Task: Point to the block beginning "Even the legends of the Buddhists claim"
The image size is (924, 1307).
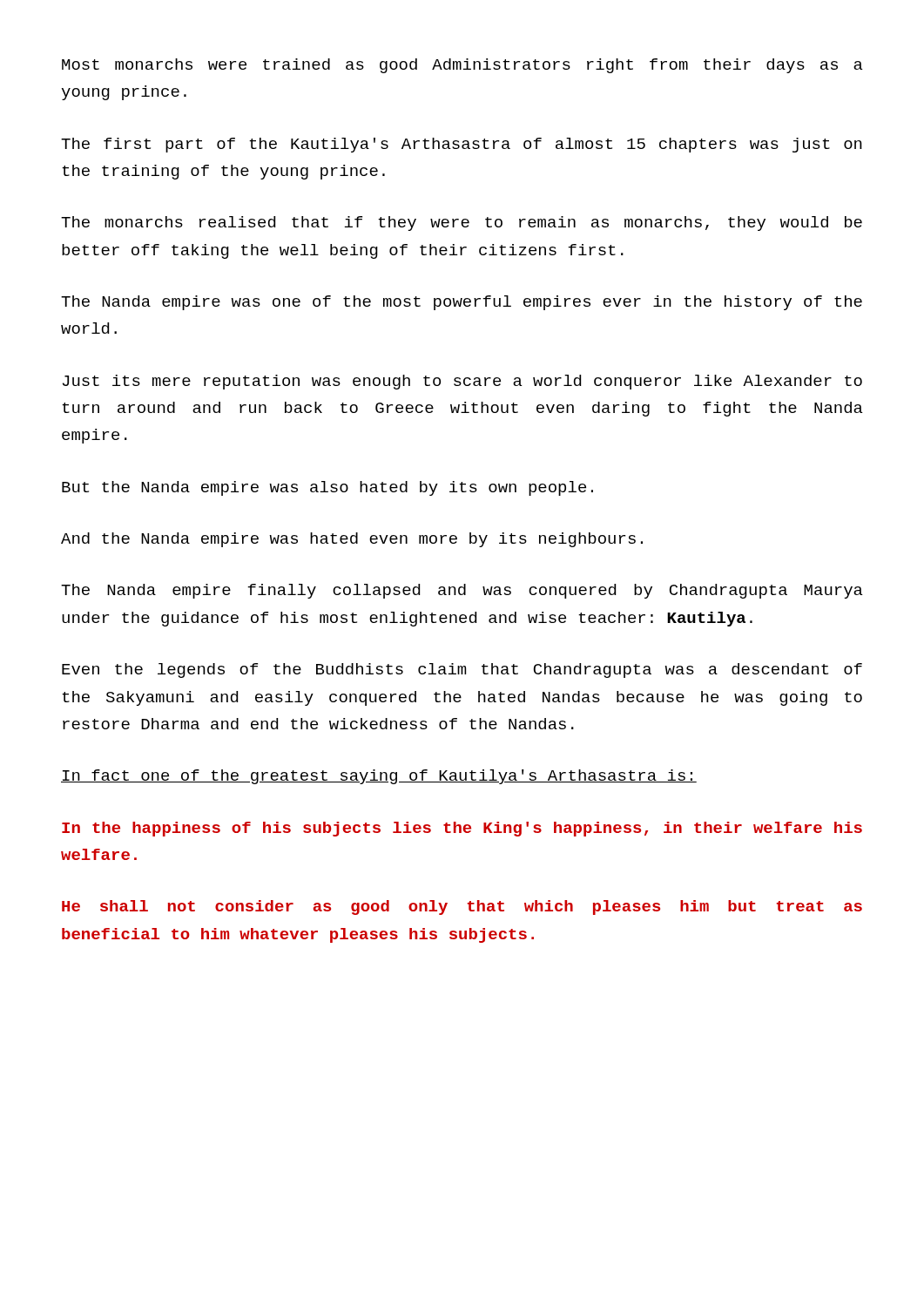Action: click(462, 697)
